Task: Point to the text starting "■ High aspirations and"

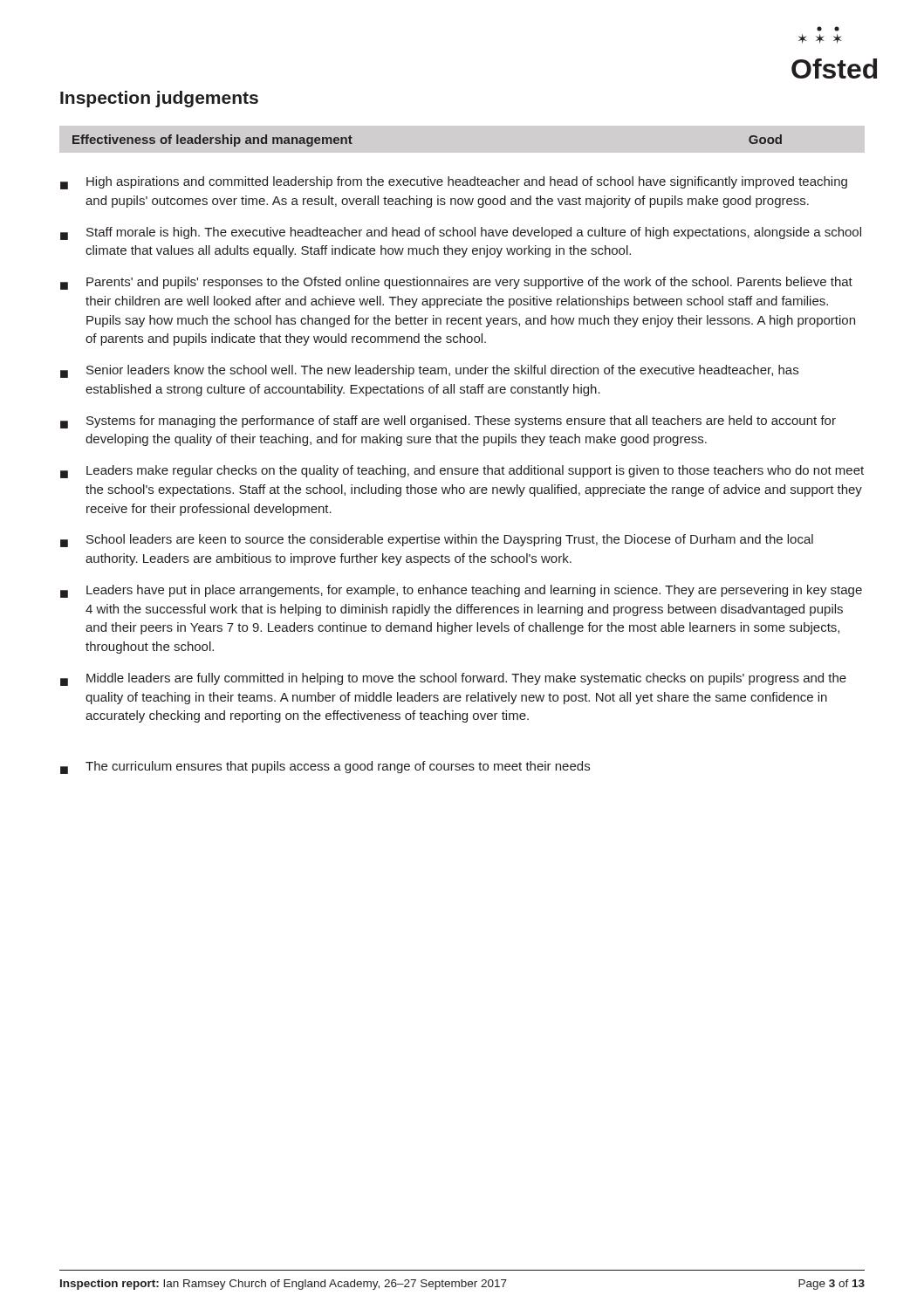Action: pos(462,191)
